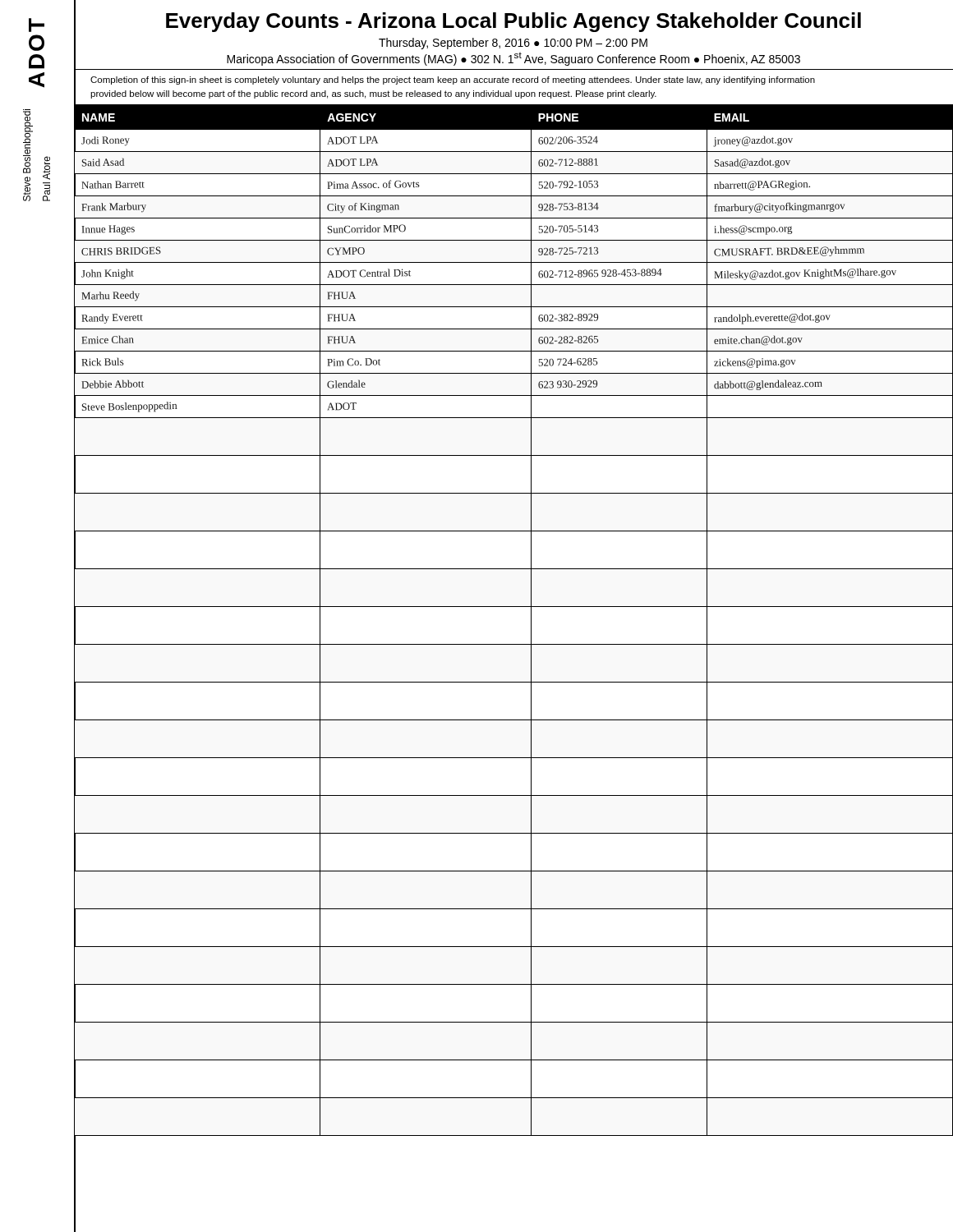Find the table
The image size is (953, 1232).
(x=513, y=621)
